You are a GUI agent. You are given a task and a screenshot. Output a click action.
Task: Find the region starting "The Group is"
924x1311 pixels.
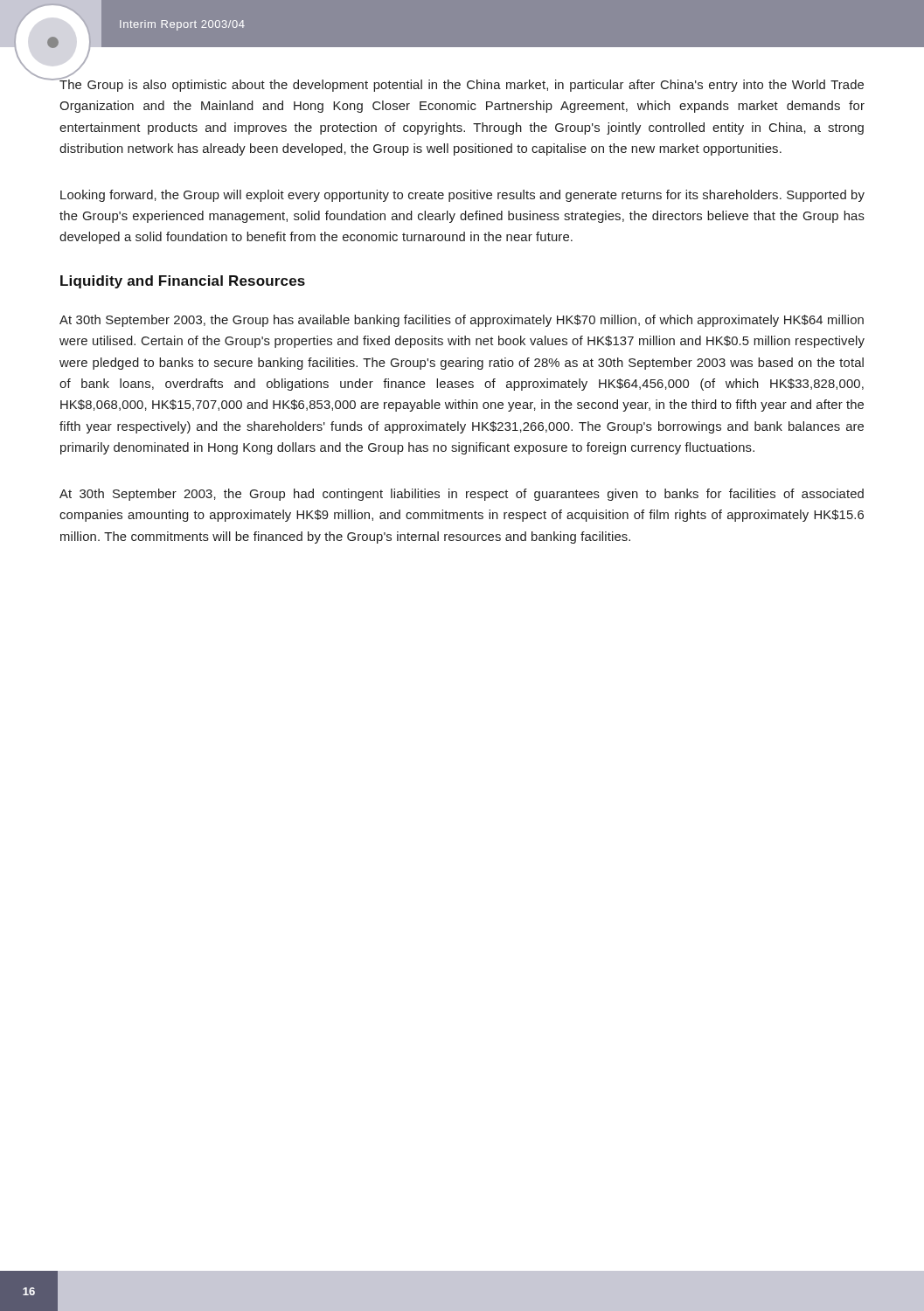click(462, 117)
